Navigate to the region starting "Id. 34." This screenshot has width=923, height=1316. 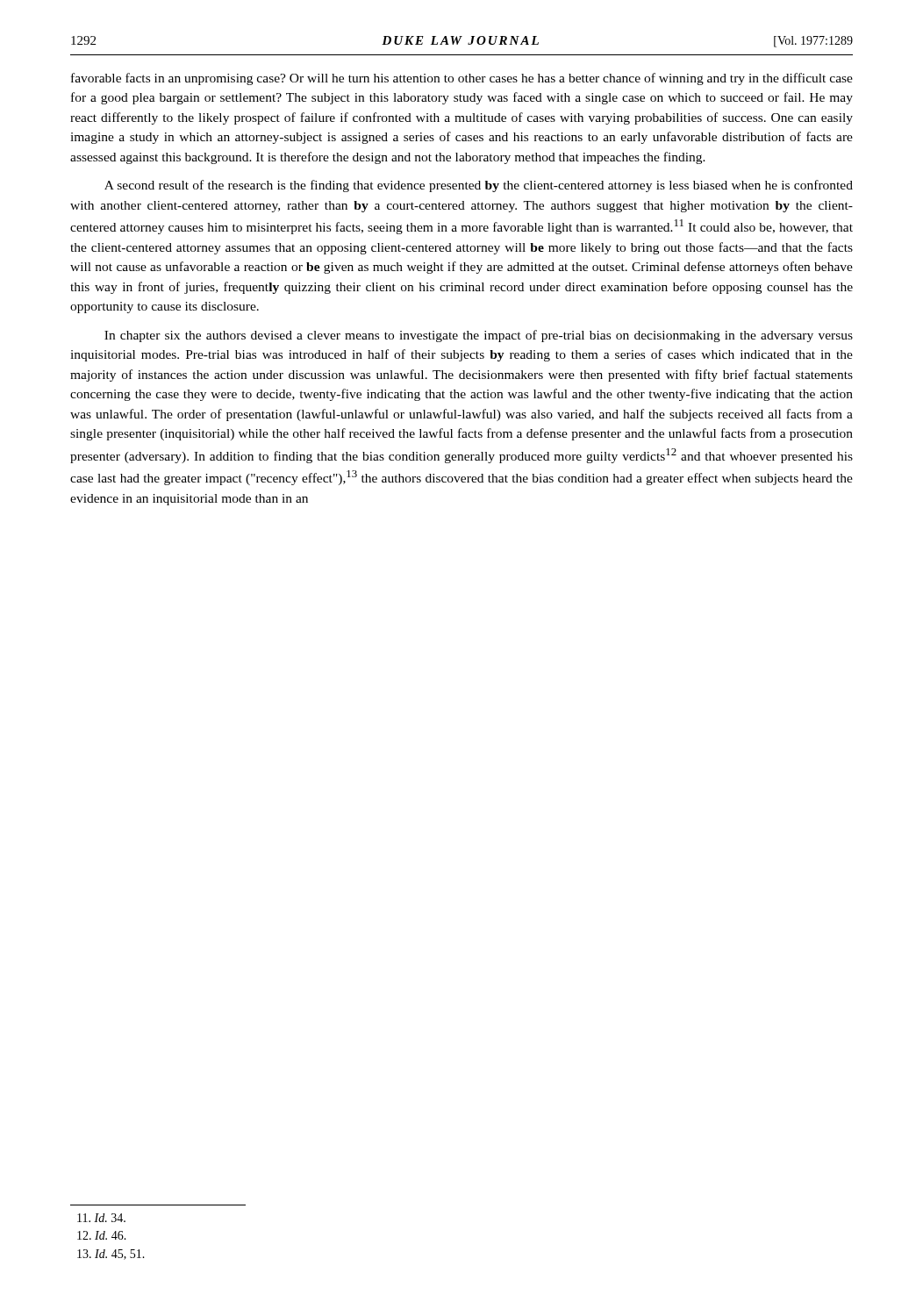(x=98, y=1218)
